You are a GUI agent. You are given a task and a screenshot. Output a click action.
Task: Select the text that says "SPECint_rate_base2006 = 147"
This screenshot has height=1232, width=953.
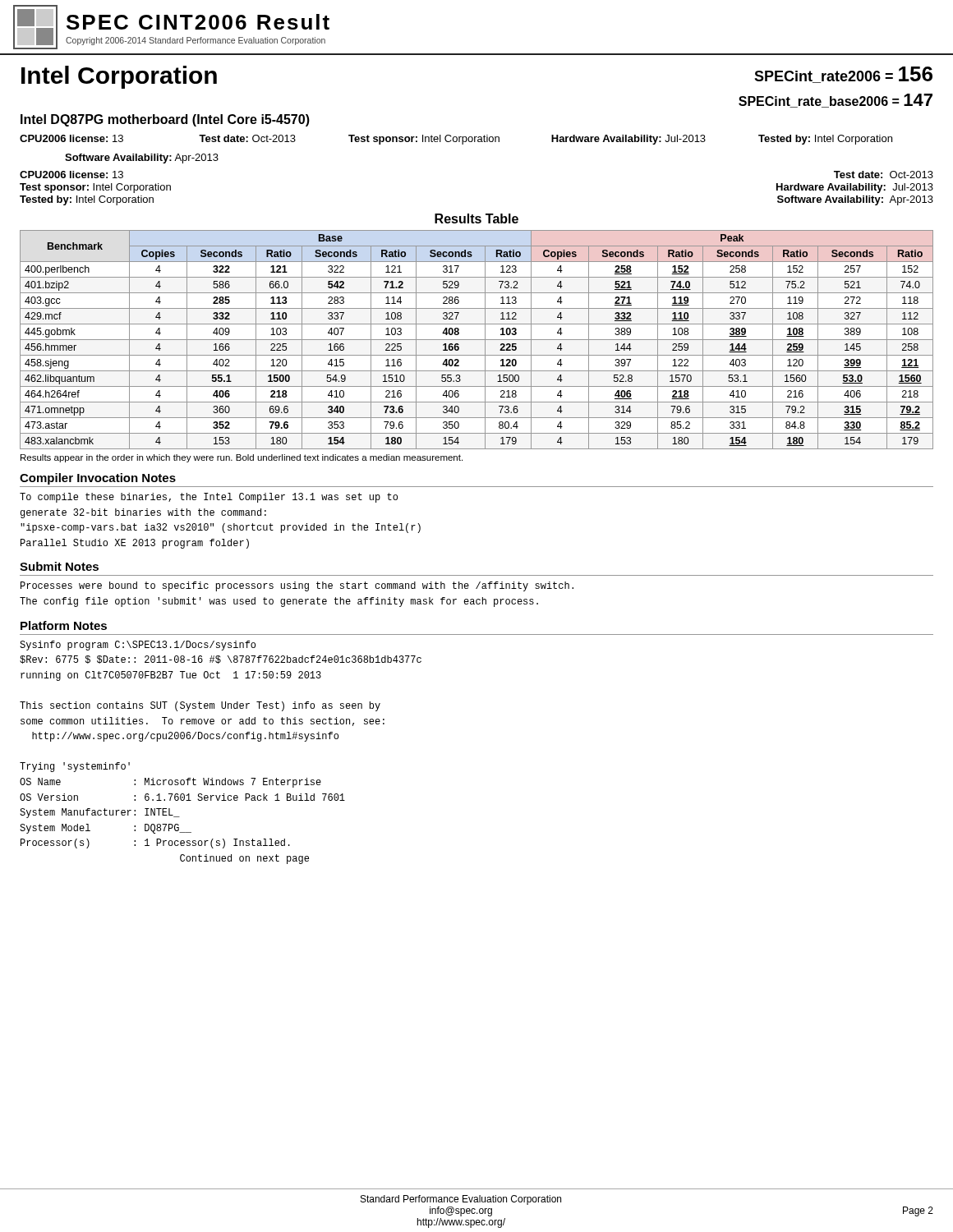pyautogui.click(x=836, y=100)
